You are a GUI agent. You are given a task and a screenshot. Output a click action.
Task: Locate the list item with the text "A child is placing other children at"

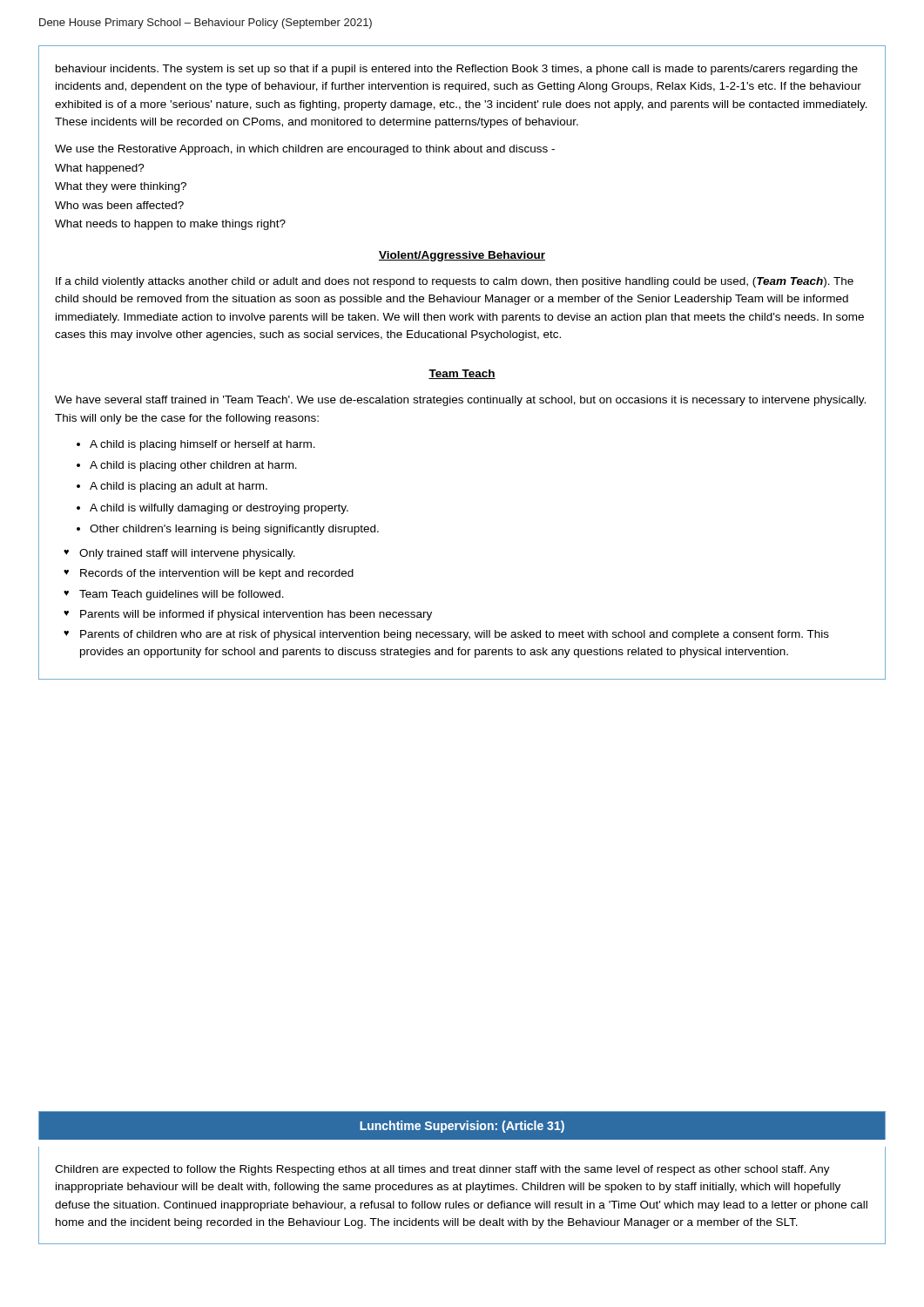[x=194, y=465]
